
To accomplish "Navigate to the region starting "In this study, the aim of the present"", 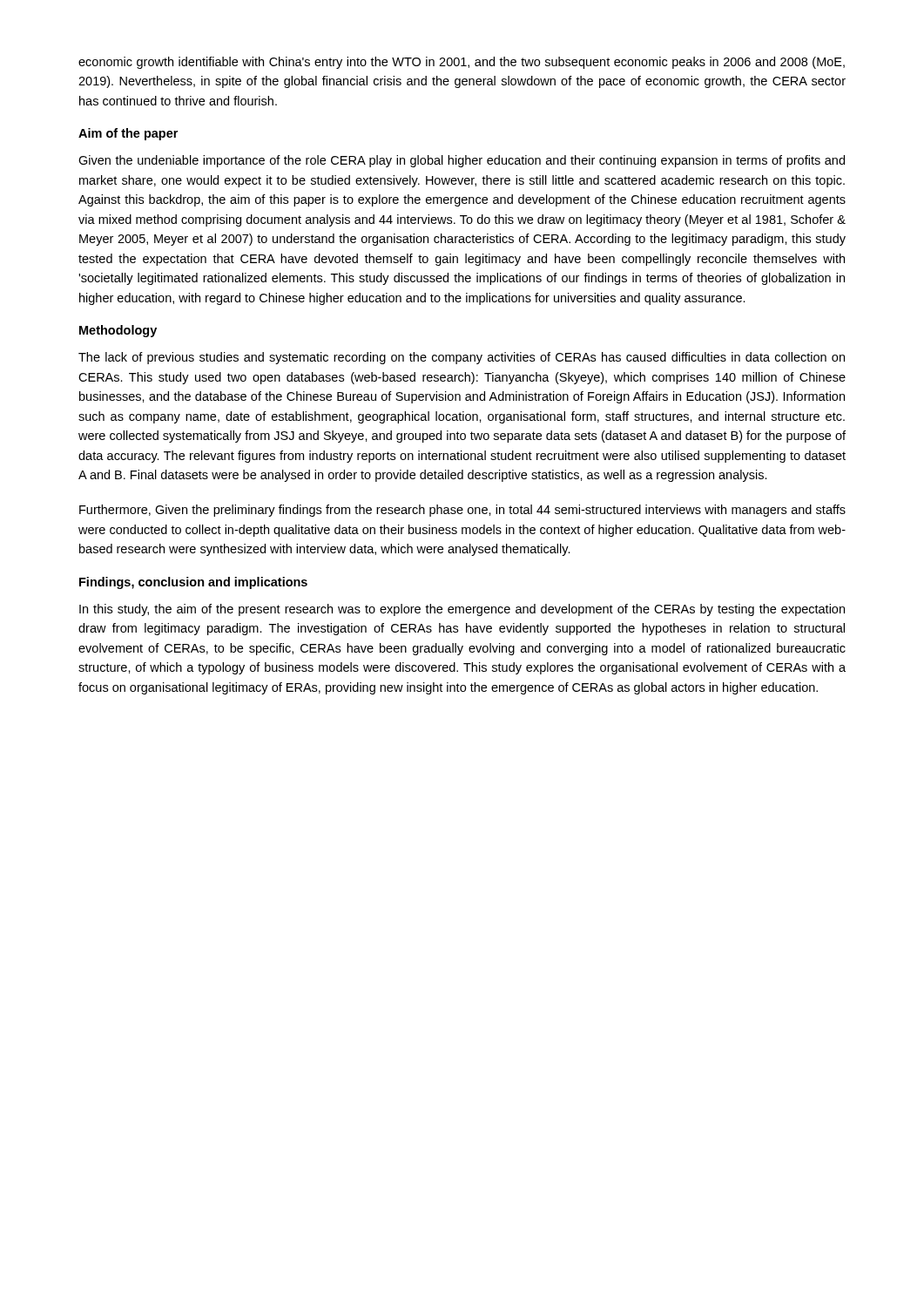I will point(462,648).
